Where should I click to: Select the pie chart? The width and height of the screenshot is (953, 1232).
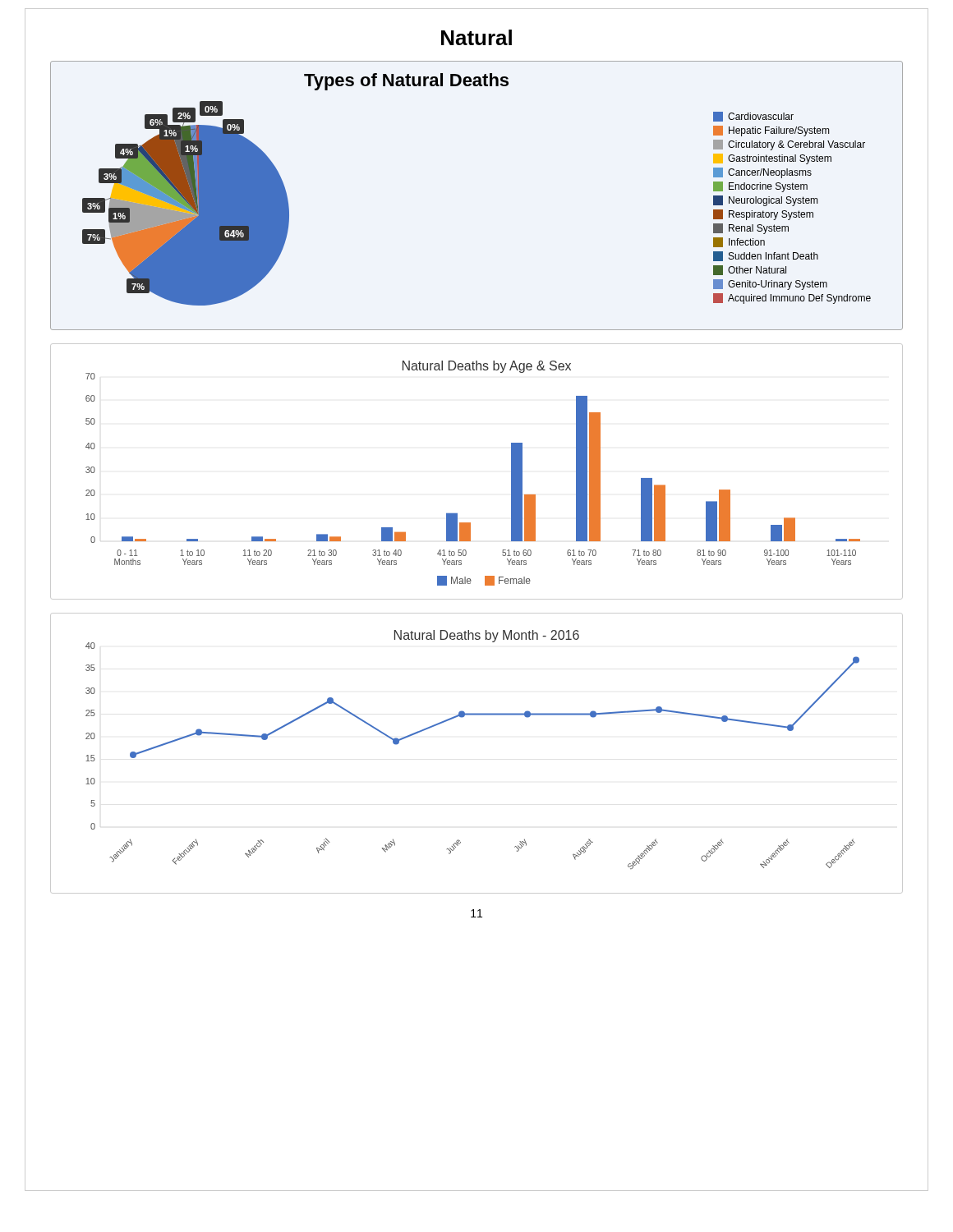476,195
